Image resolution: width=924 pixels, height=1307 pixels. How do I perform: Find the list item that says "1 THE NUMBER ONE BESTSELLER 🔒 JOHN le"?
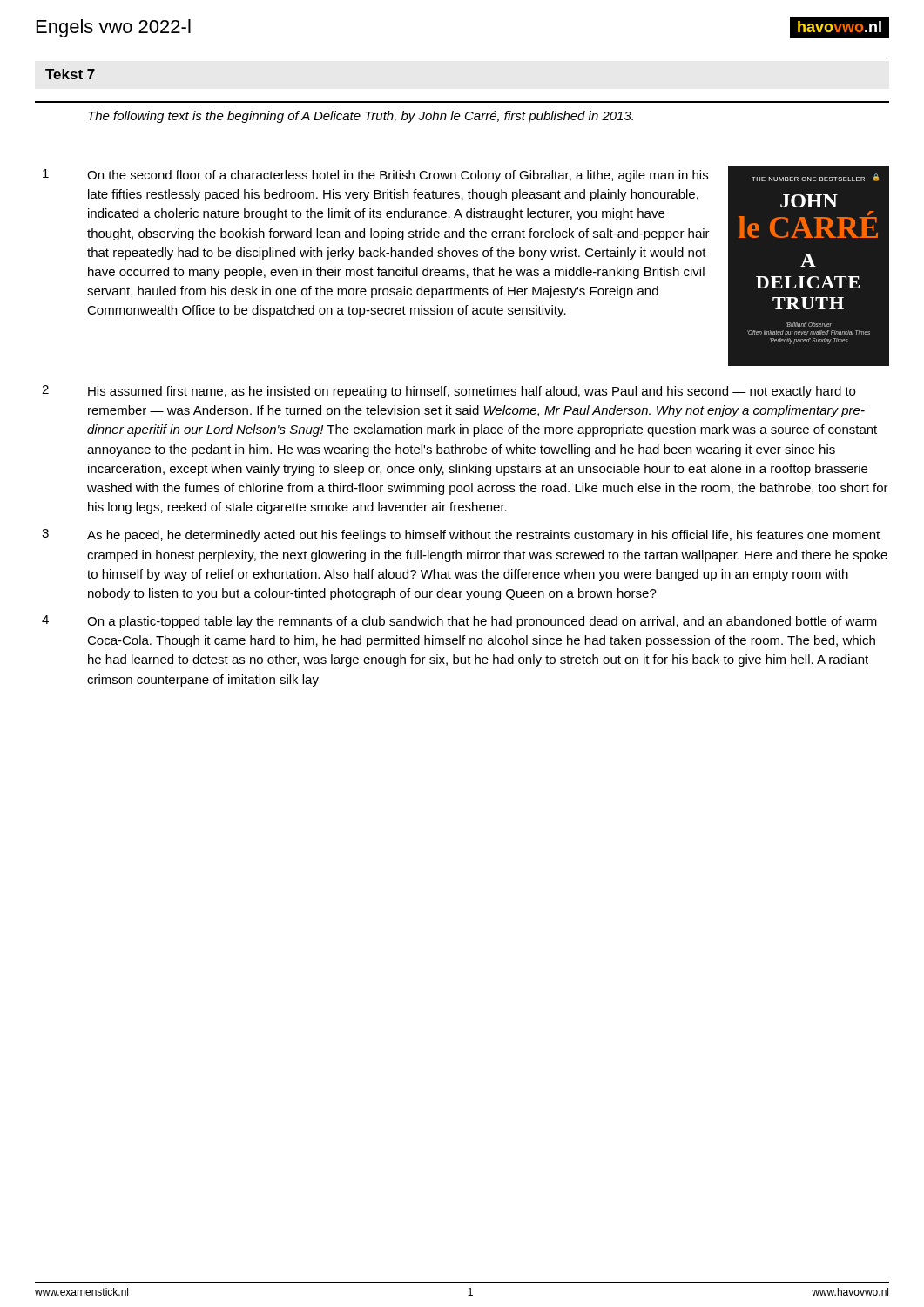tap(462, 269)
